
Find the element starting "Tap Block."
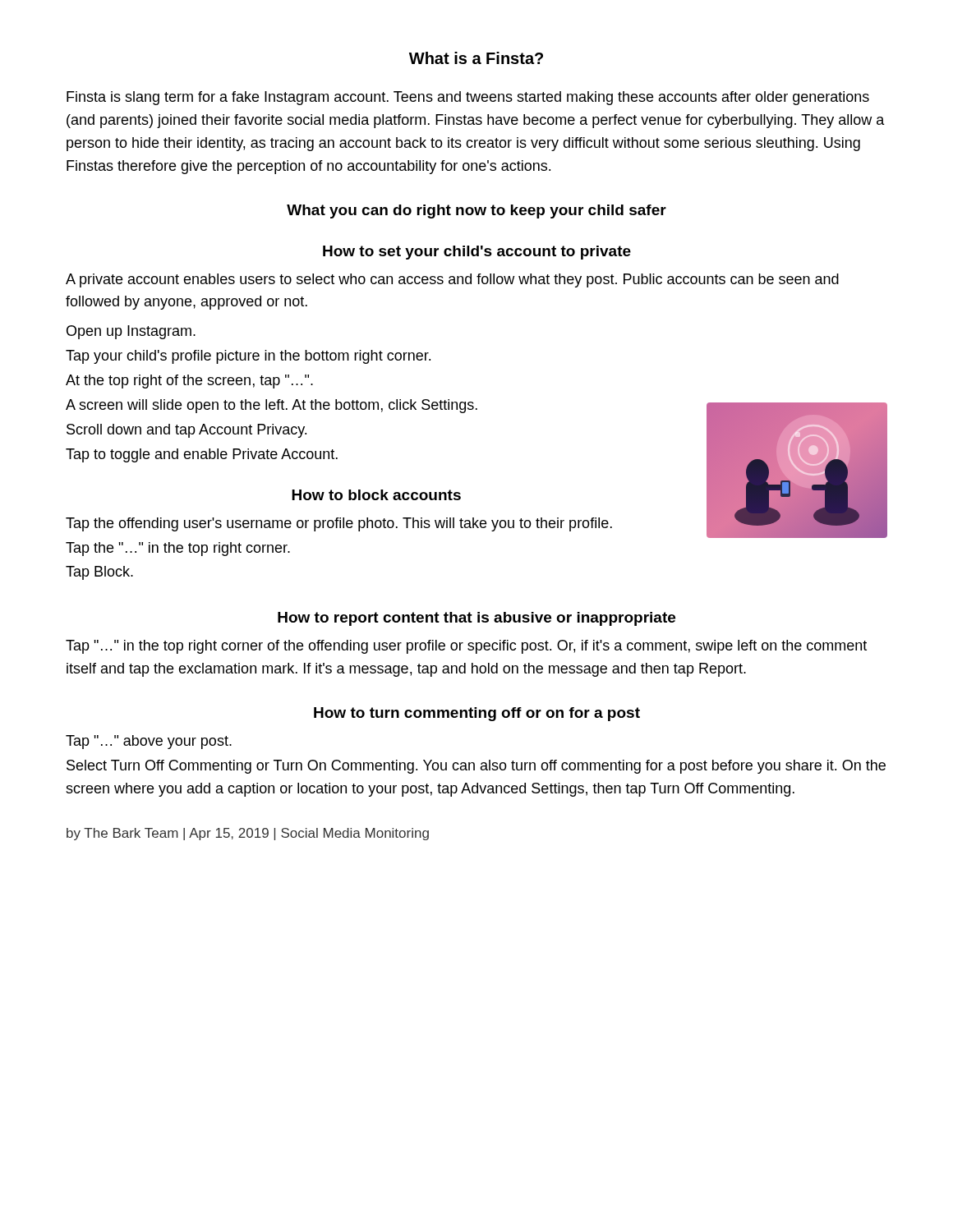click(100, 572)
